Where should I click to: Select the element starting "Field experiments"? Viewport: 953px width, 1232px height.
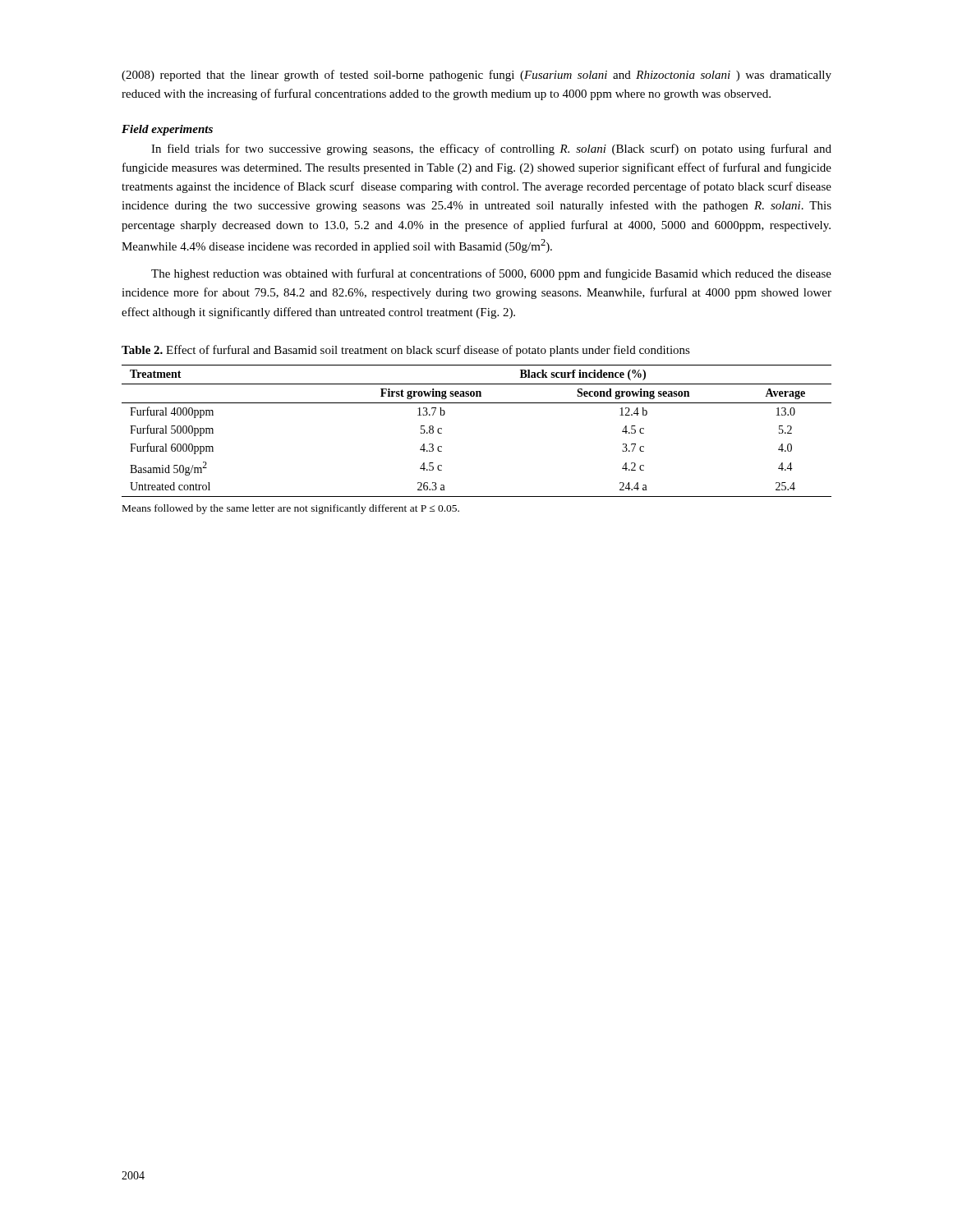pos(167,129)
